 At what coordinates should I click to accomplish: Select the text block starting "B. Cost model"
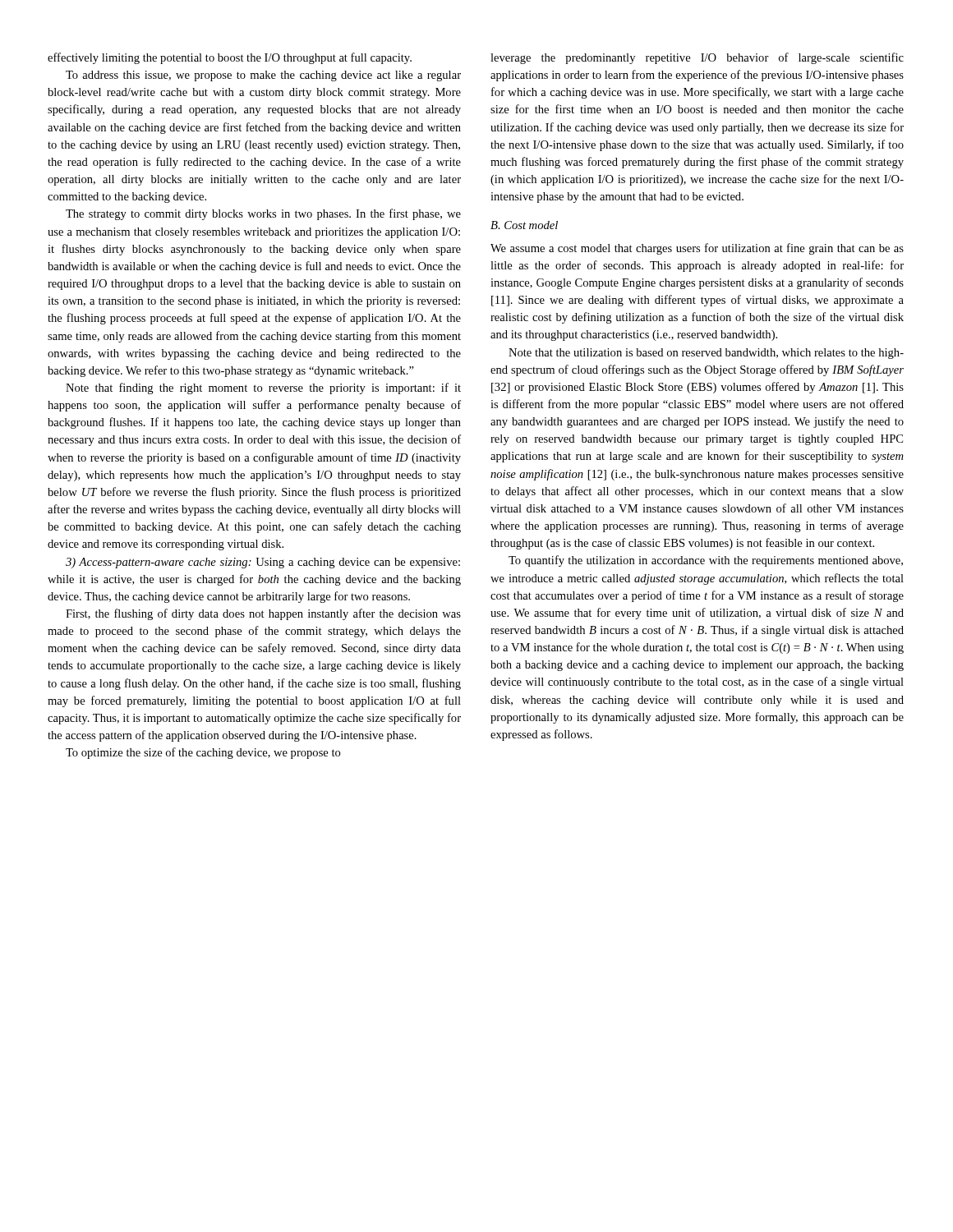pos(524,225)
